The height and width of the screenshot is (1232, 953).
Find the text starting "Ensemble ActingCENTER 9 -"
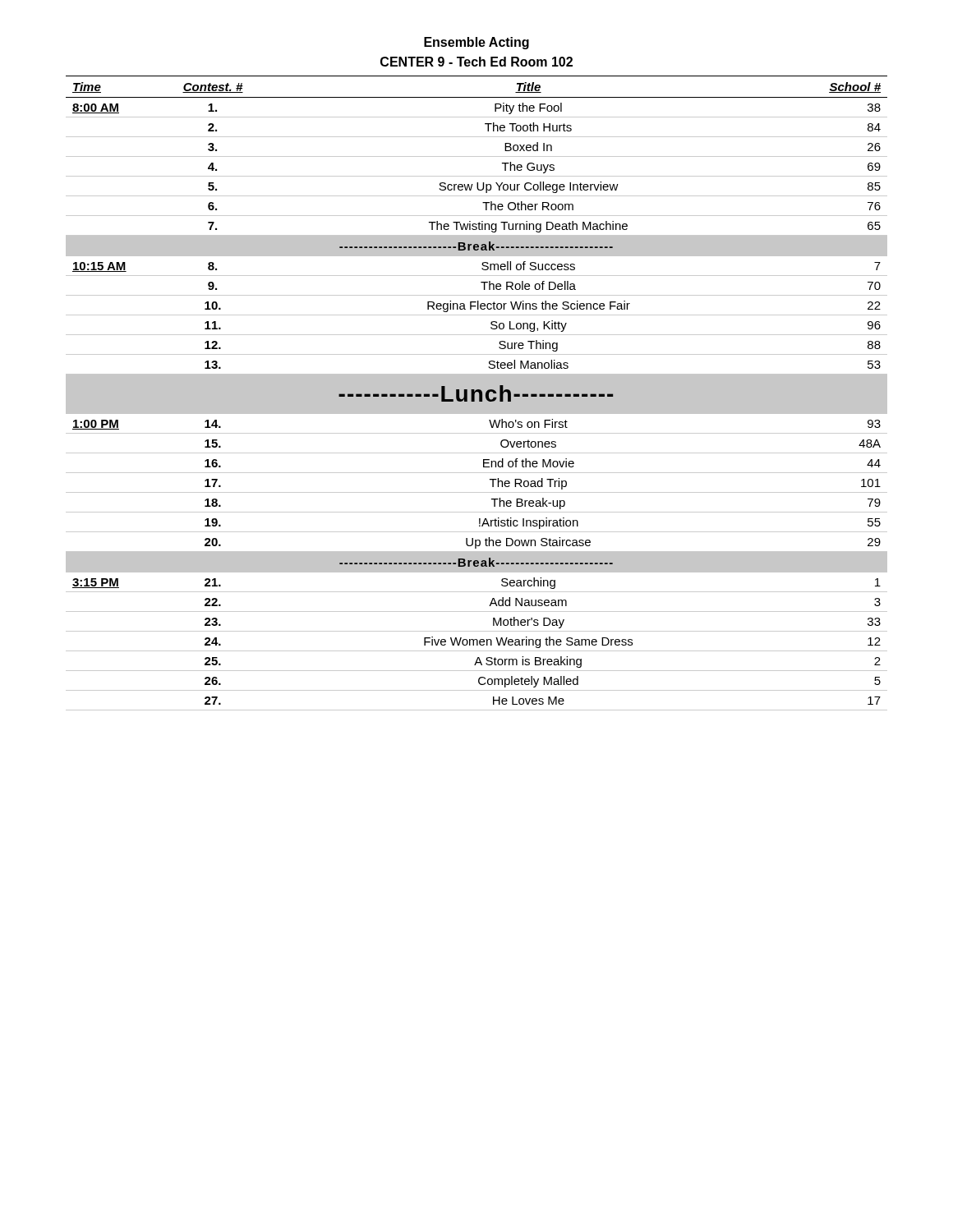tap(476, 52)
